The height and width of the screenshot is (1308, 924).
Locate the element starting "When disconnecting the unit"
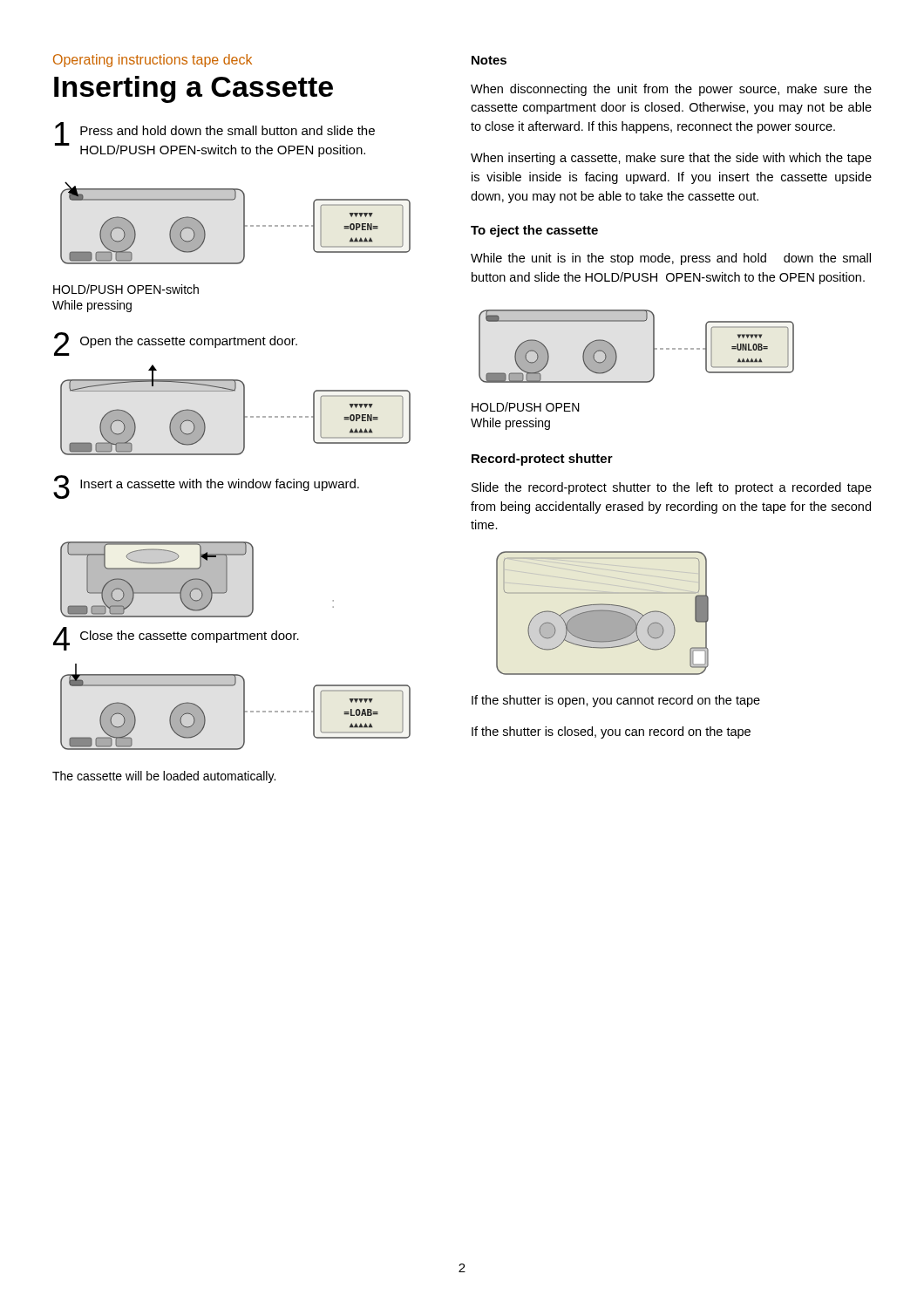click(671, 107)
